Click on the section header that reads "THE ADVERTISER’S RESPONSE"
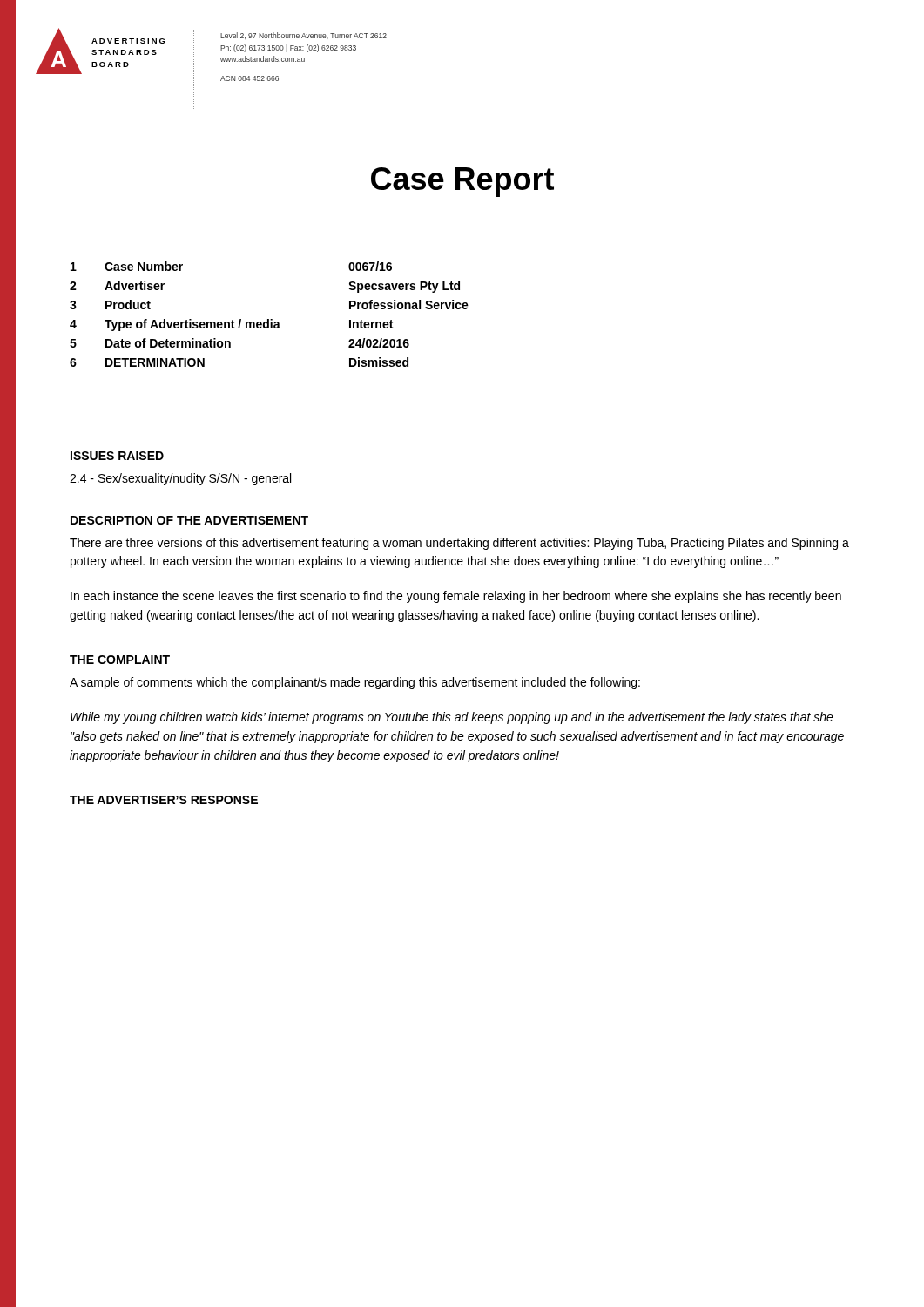This screenshot has width=924, height=1307. tap(164, 800)
